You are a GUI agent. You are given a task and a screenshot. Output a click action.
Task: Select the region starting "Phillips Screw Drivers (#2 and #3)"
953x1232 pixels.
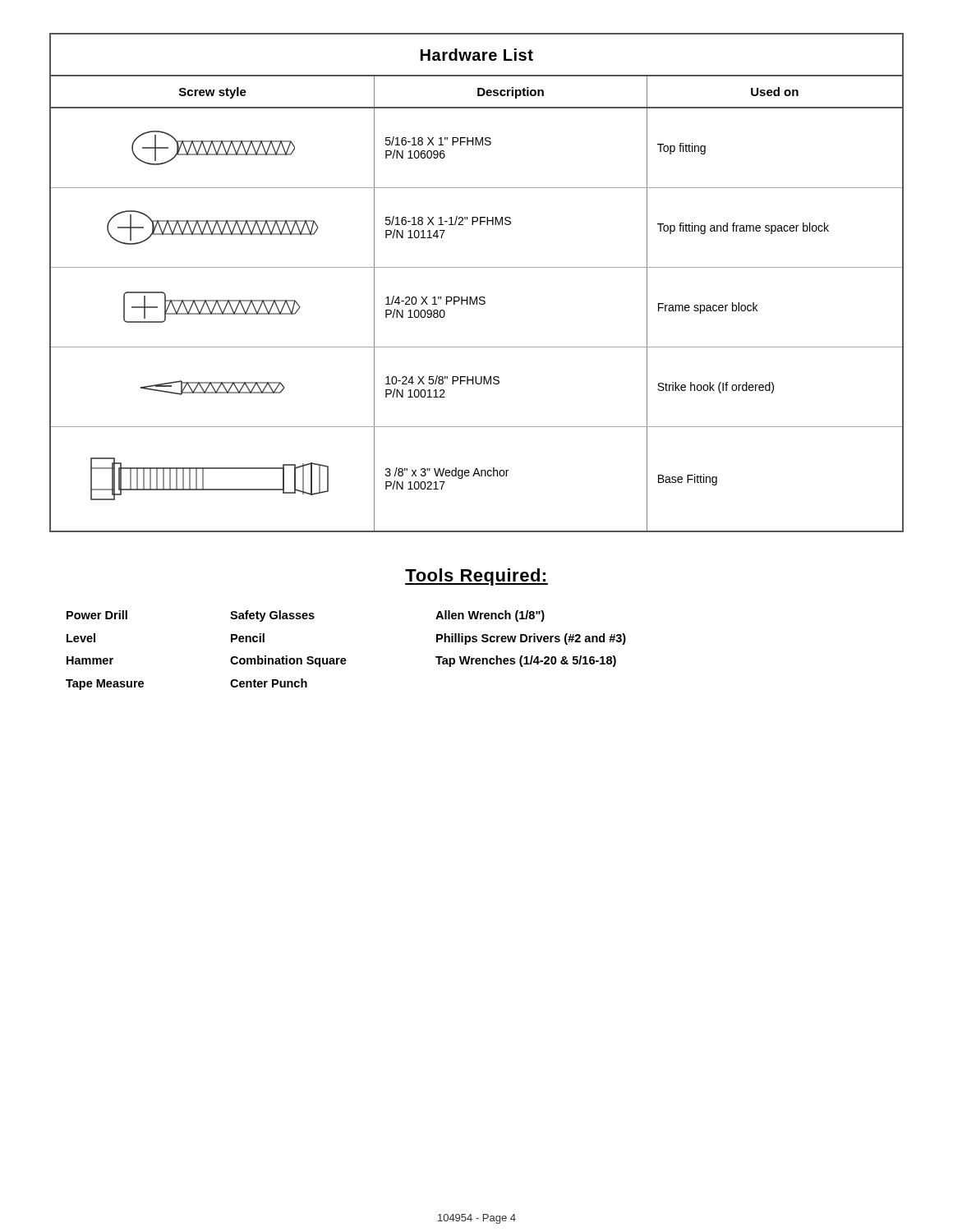(531, 638)
